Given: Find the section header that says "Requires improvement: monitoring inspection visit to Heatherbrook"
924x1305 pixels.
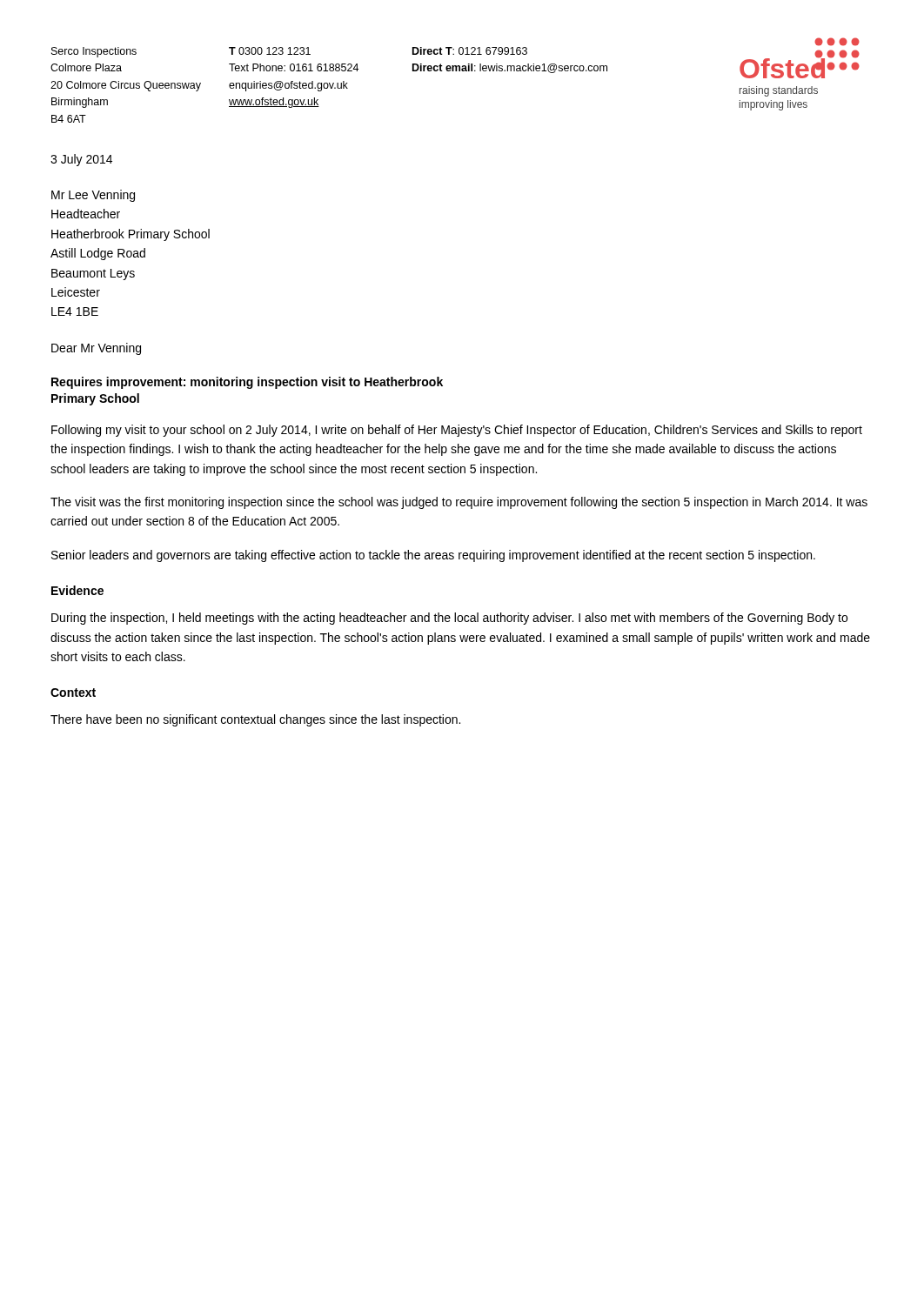Looking at the screenshot, I should click(247, 390).
